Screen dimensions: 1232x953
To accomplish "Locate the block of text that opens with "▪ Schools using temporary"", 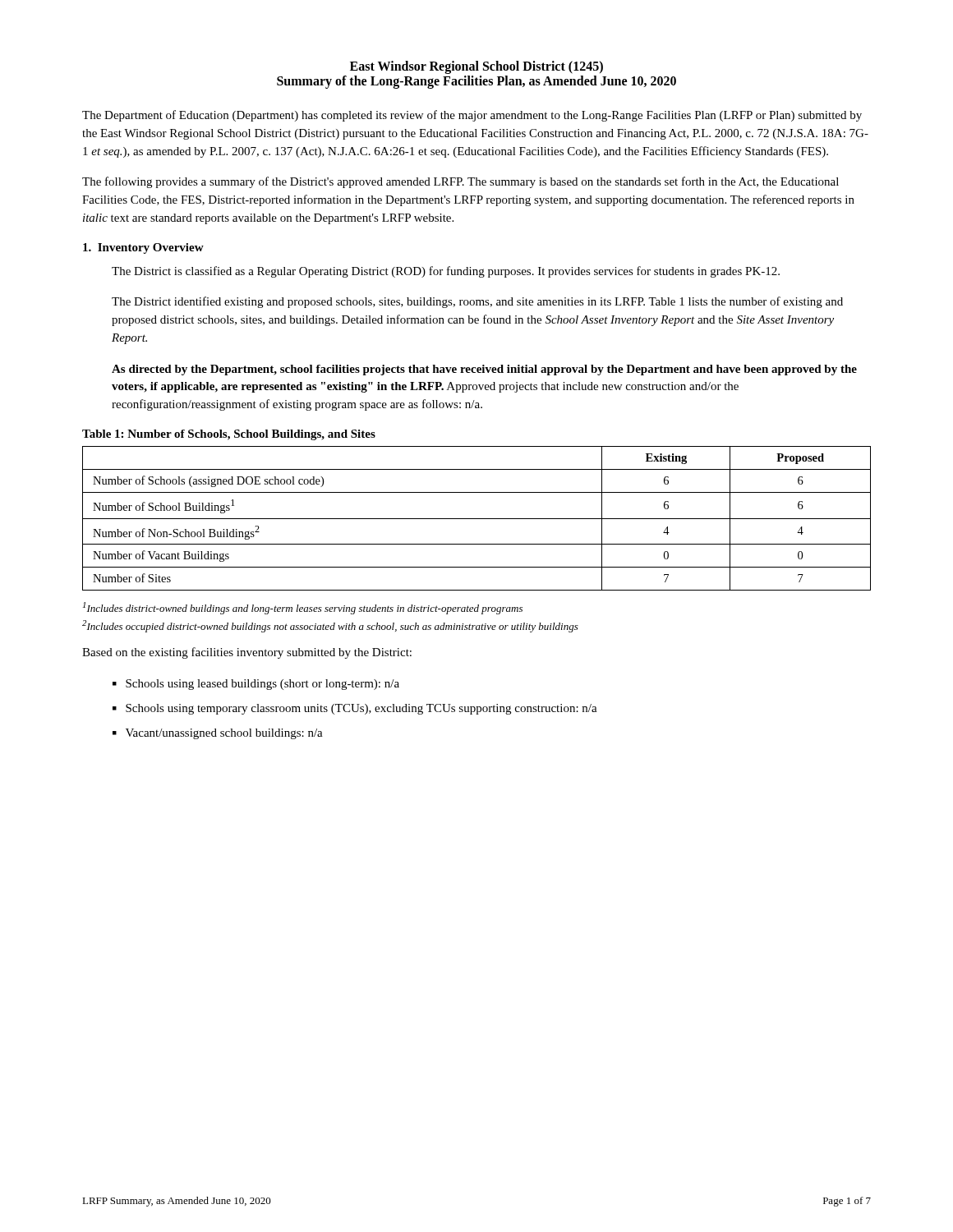I will click(354, 709).
